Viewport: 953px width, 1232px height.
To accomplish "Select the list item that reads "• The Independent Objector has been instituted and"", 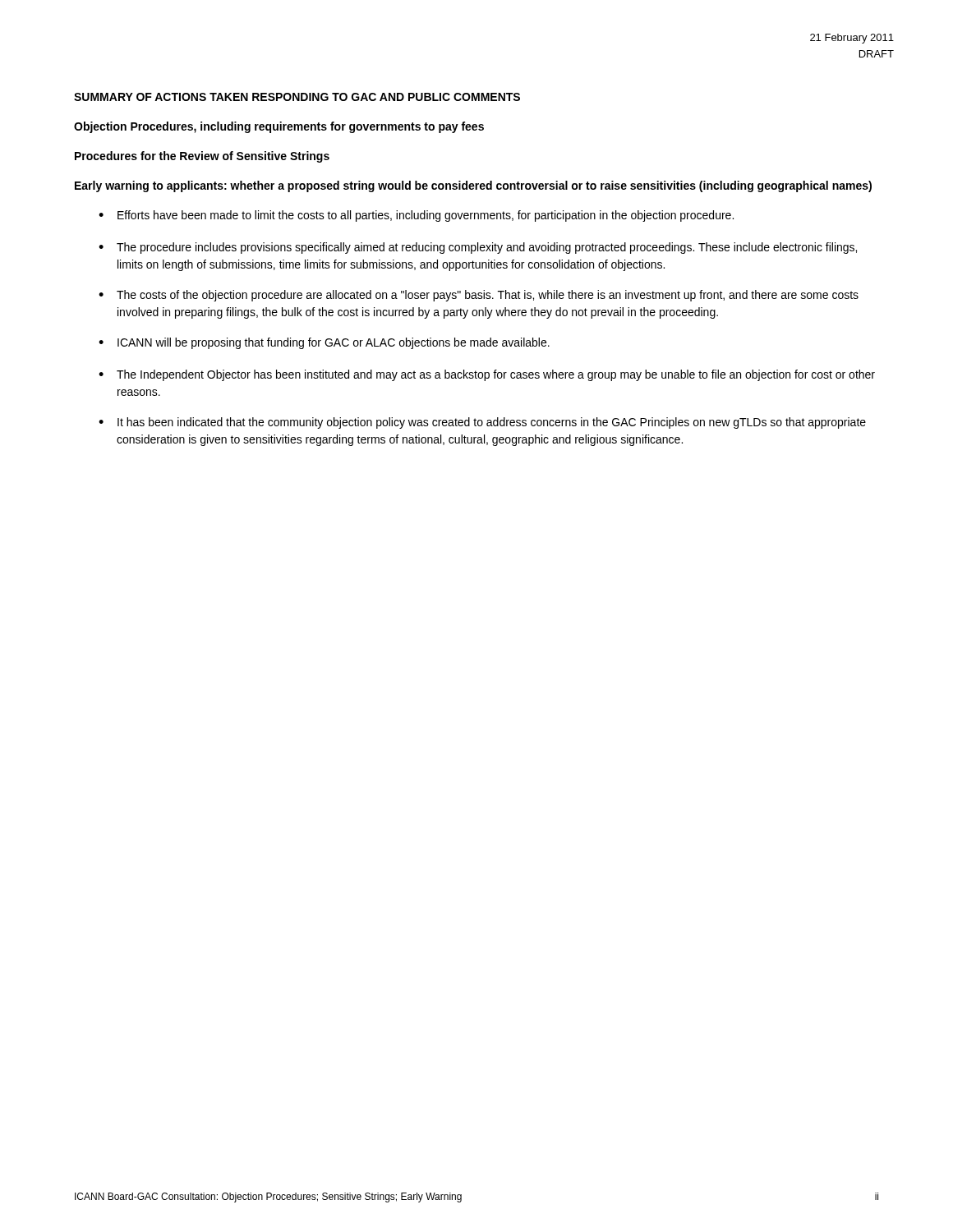I will [489, 384].
